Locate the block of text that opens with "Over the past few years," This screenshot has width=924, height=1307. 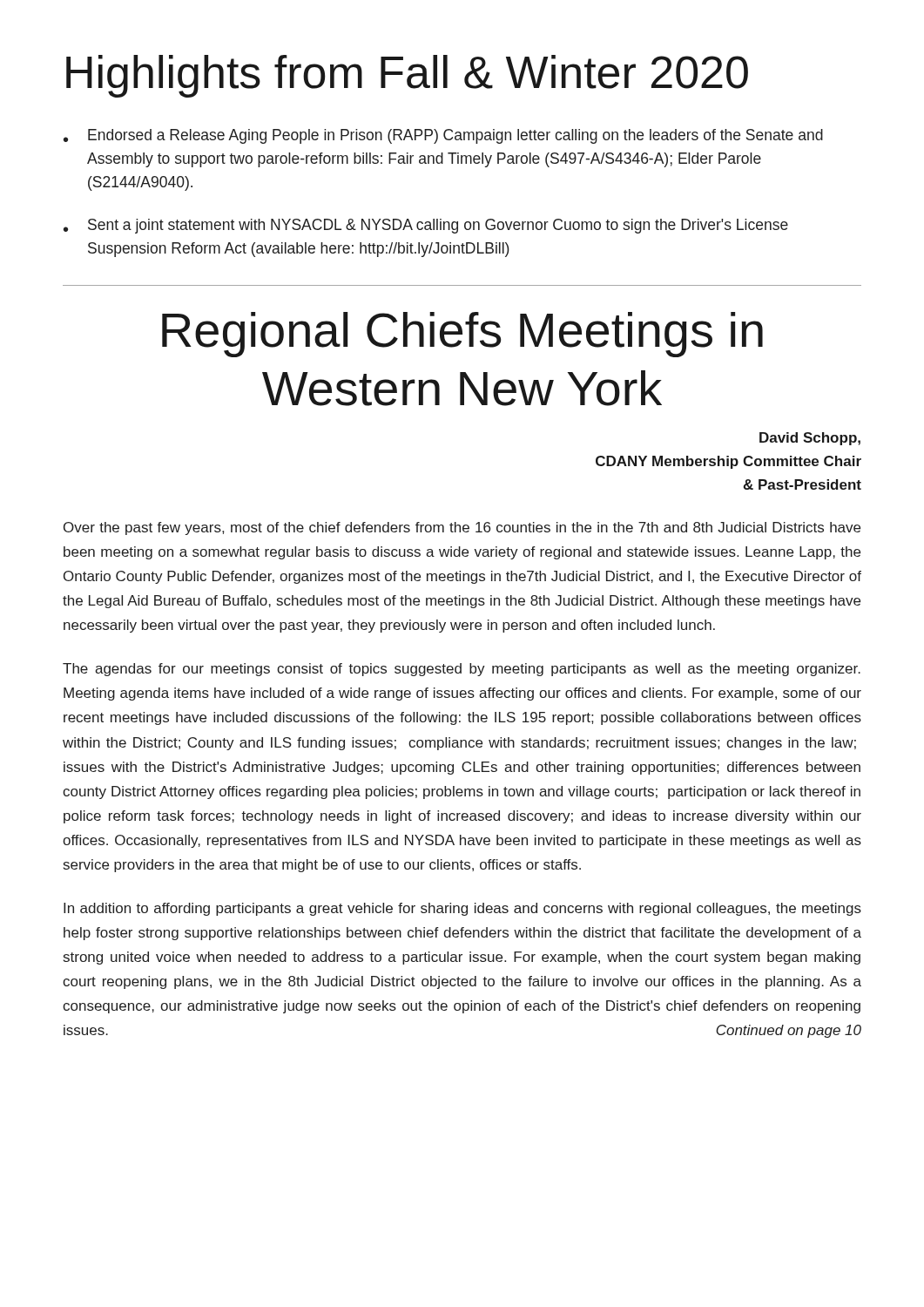click(x=462, y=577)
